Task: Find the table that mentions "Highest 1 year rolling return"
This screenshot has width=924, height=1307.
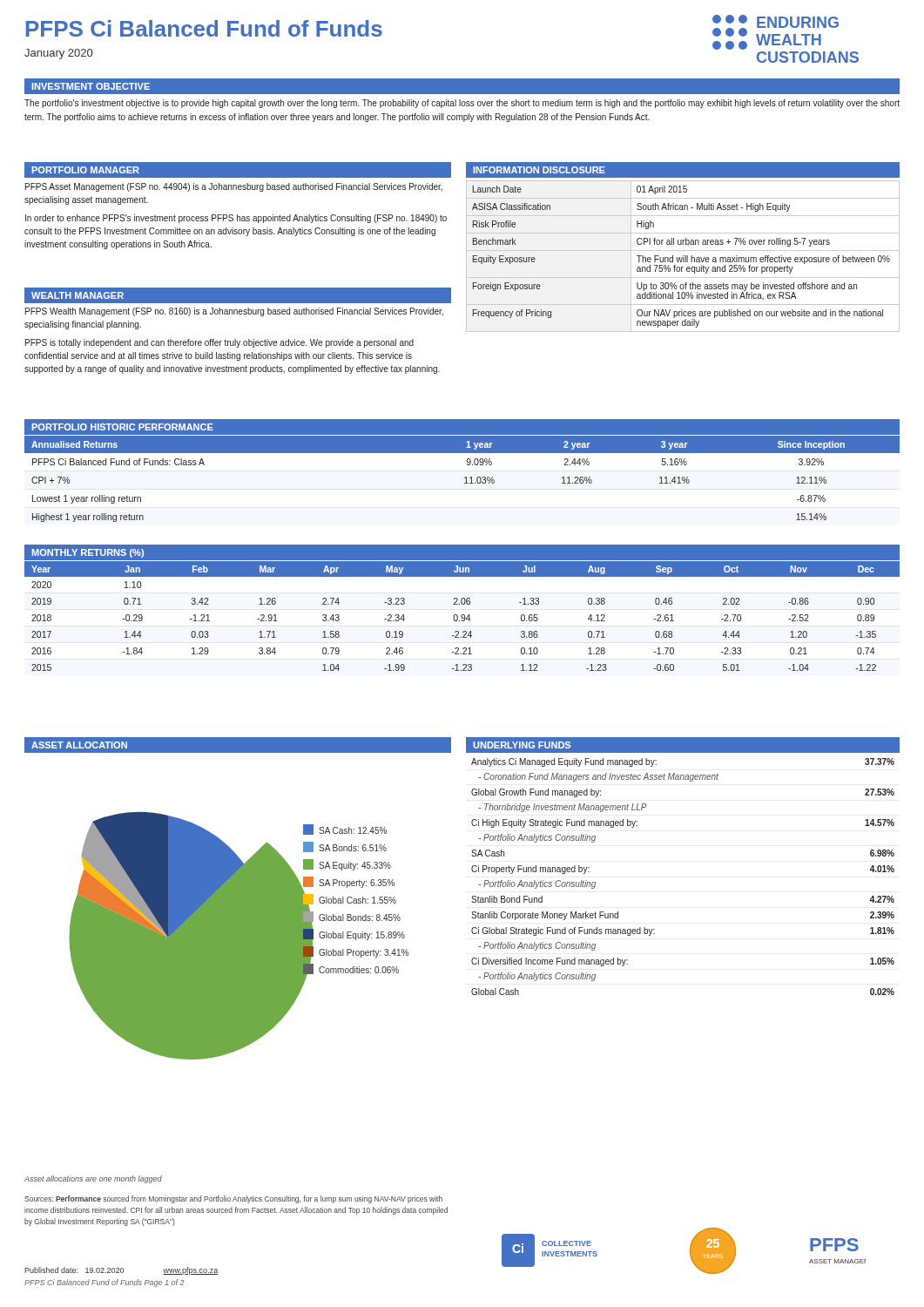Action: [x=462, y=481]
